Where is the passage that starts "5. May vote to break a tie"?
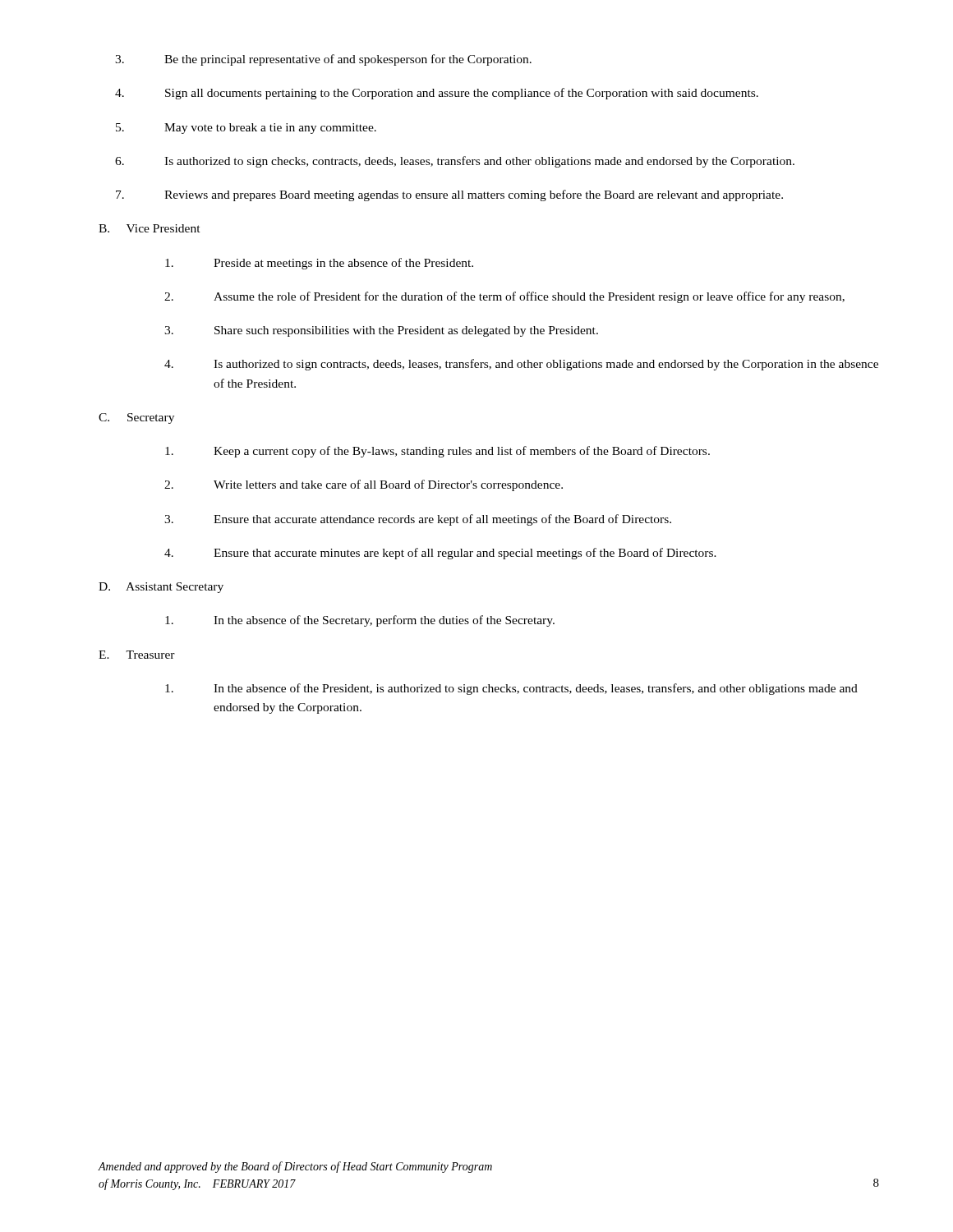This screenshot has width=953, height=1232. click(x=246, y=129)
